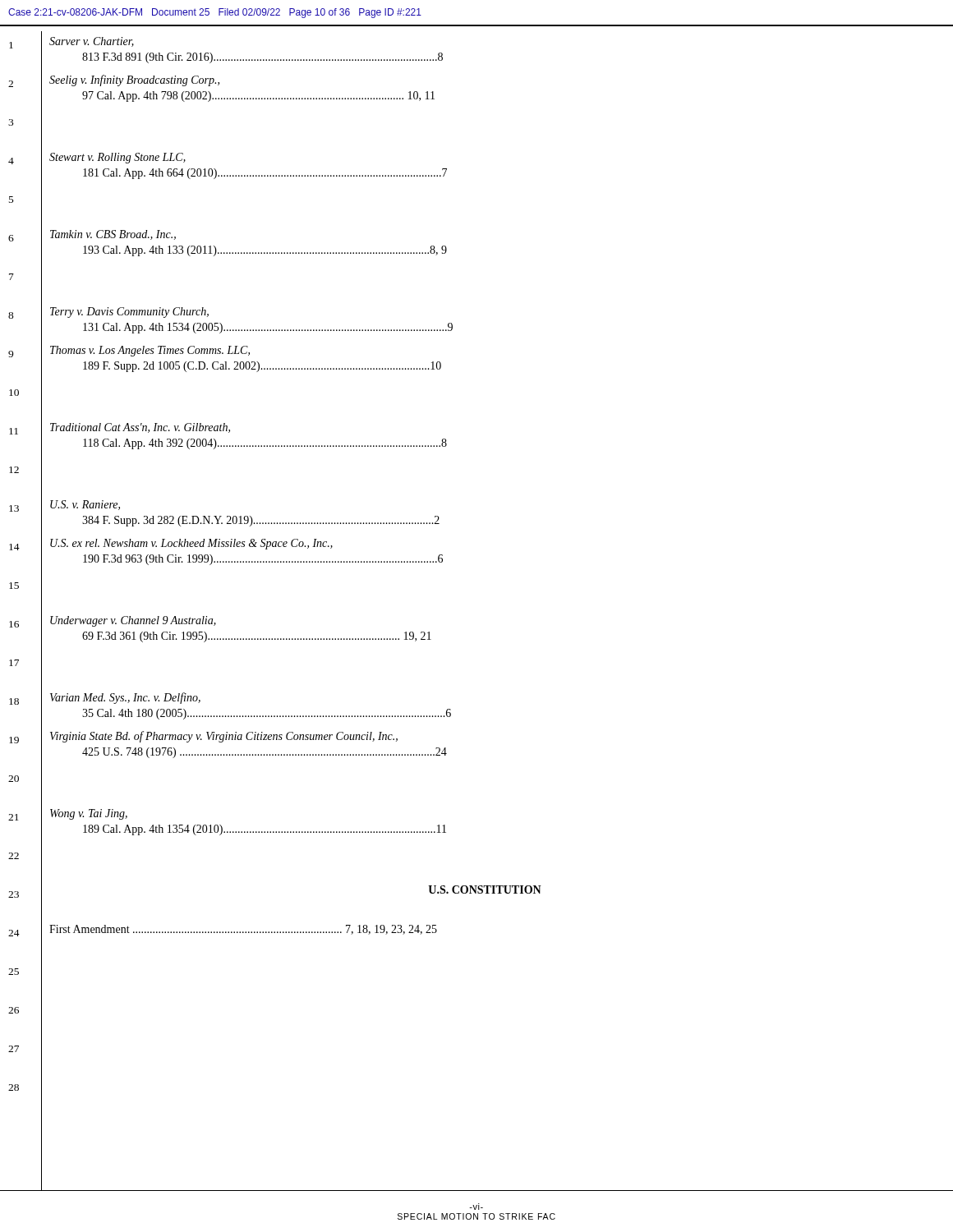This screenshot has width=953, height=1232.
Task: Point to the region starting "Thomas v. Los Angeles Times Comms."
Action: 150,351
